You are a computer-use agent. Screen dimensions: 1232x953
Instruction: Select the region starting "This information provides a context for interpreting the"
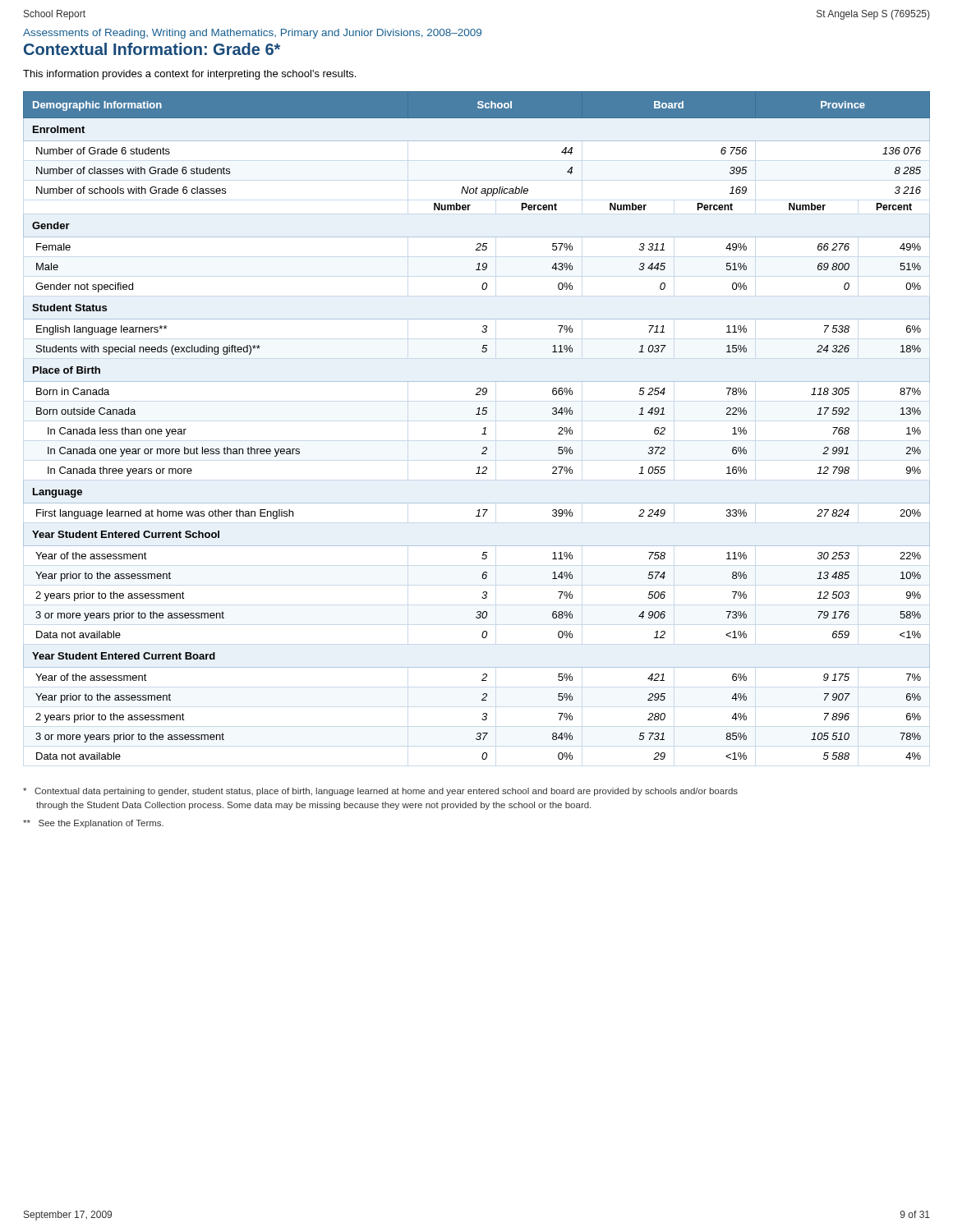tap(190, 74)
